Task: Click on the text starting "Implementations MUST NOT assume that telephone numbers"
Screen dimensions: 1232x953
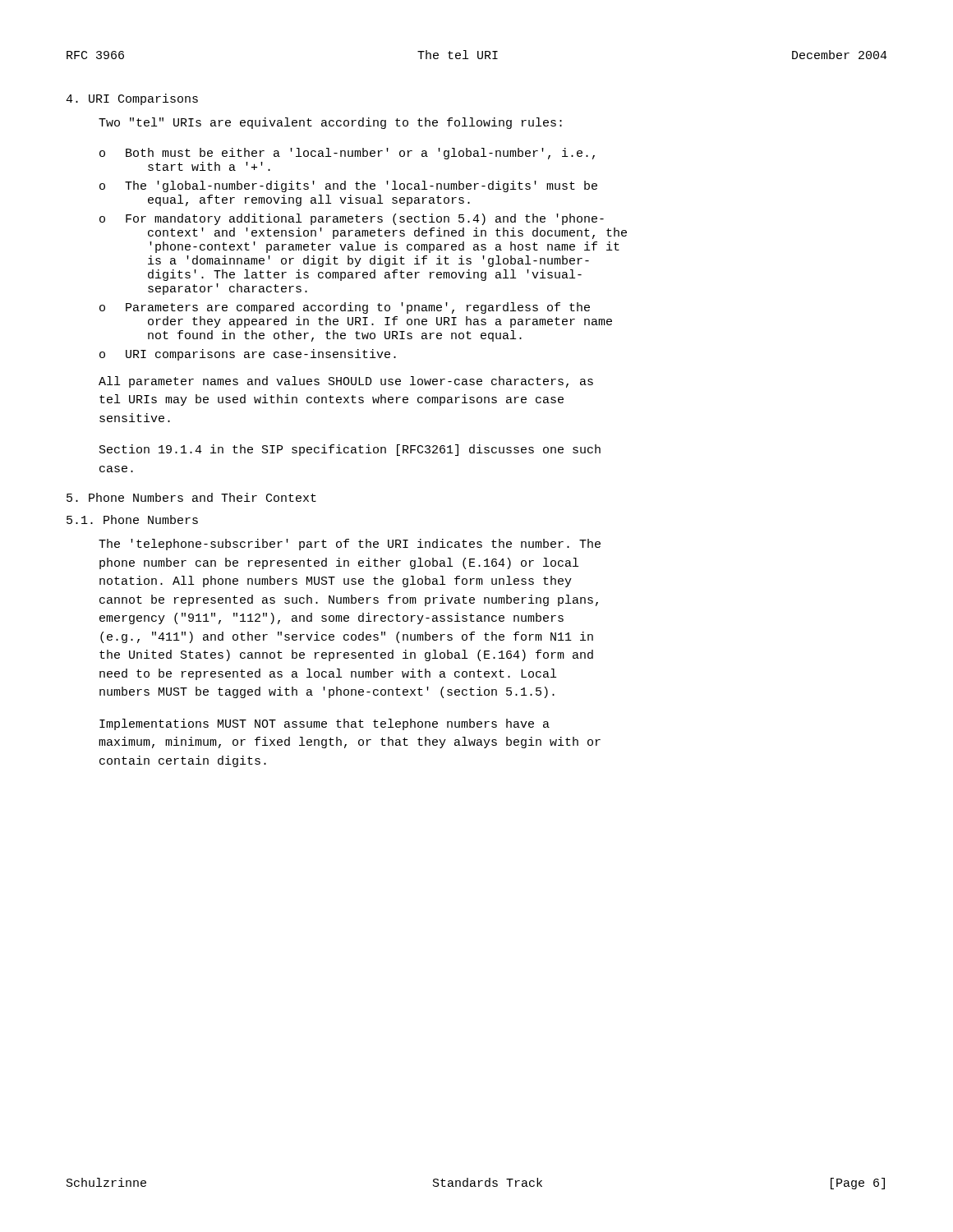Action: (x=350, y=743)
